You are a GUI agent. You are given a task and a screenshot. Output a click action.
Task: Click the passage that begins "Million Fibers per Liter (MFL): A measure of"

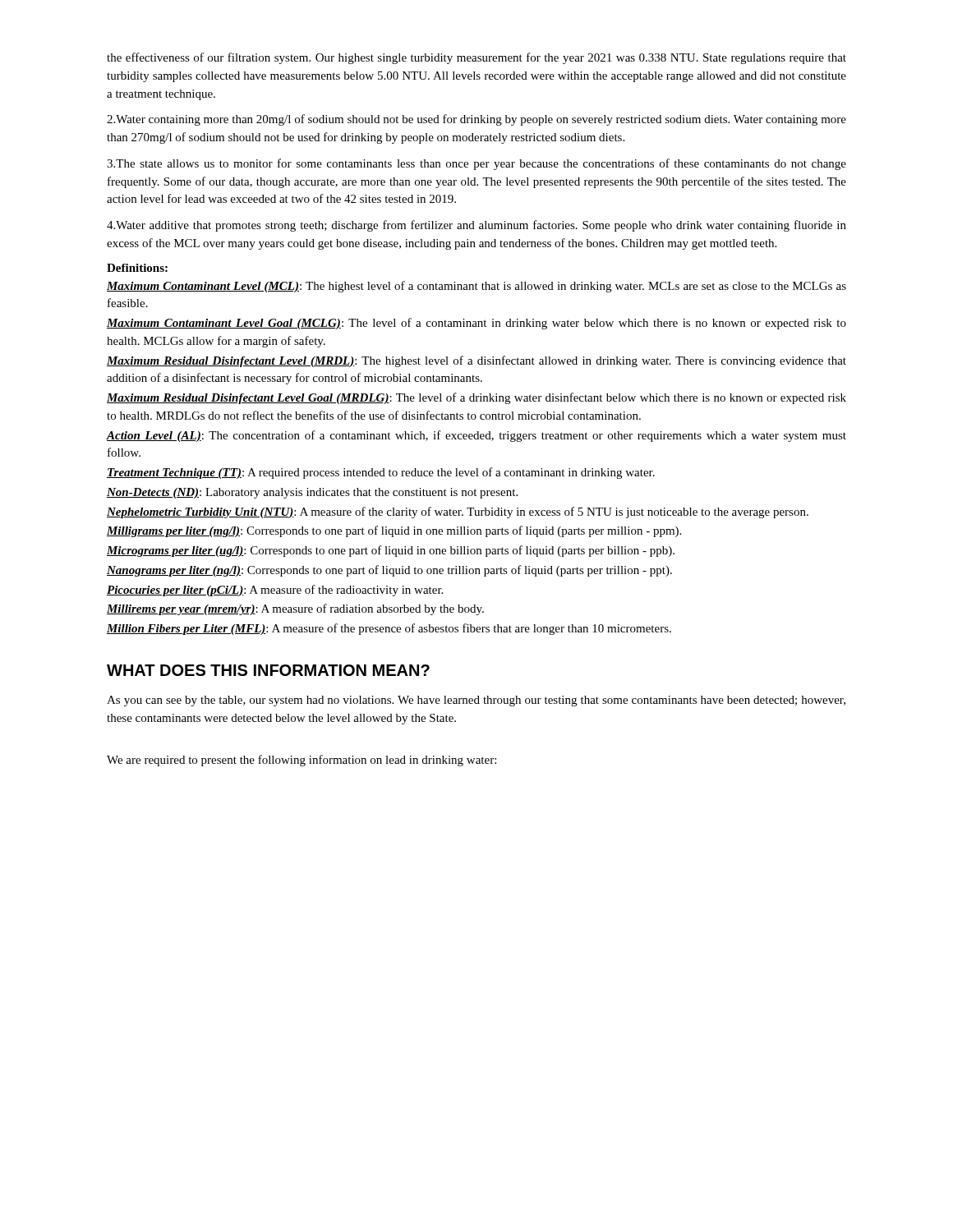[x=476, y=629]
